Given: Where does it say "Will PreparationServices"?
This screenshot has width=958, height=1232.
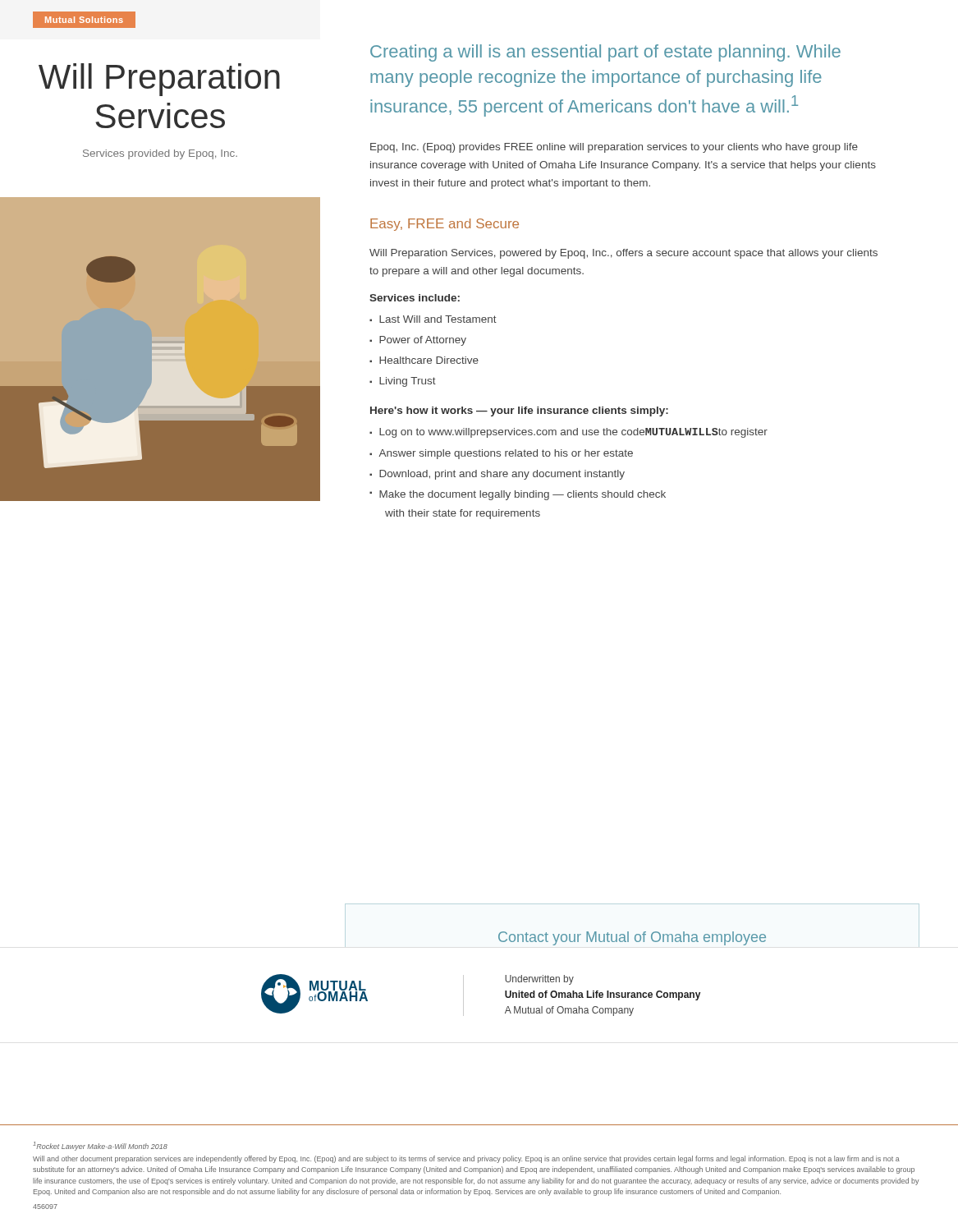Looking at the screenshot, I should (160, 97).
